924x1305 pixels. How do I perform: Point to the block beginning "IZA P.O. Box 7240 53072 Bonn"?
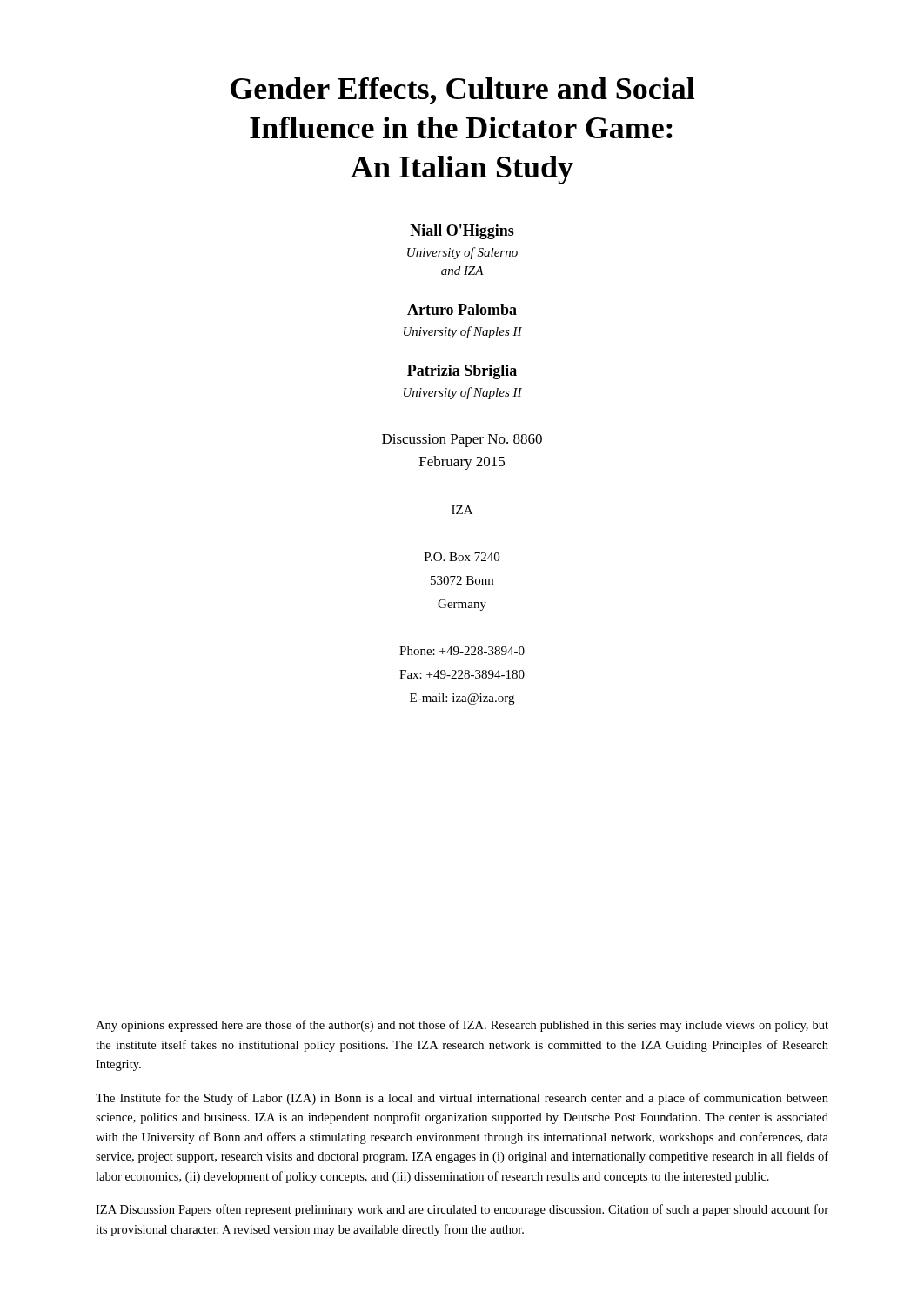coord(462,604)
